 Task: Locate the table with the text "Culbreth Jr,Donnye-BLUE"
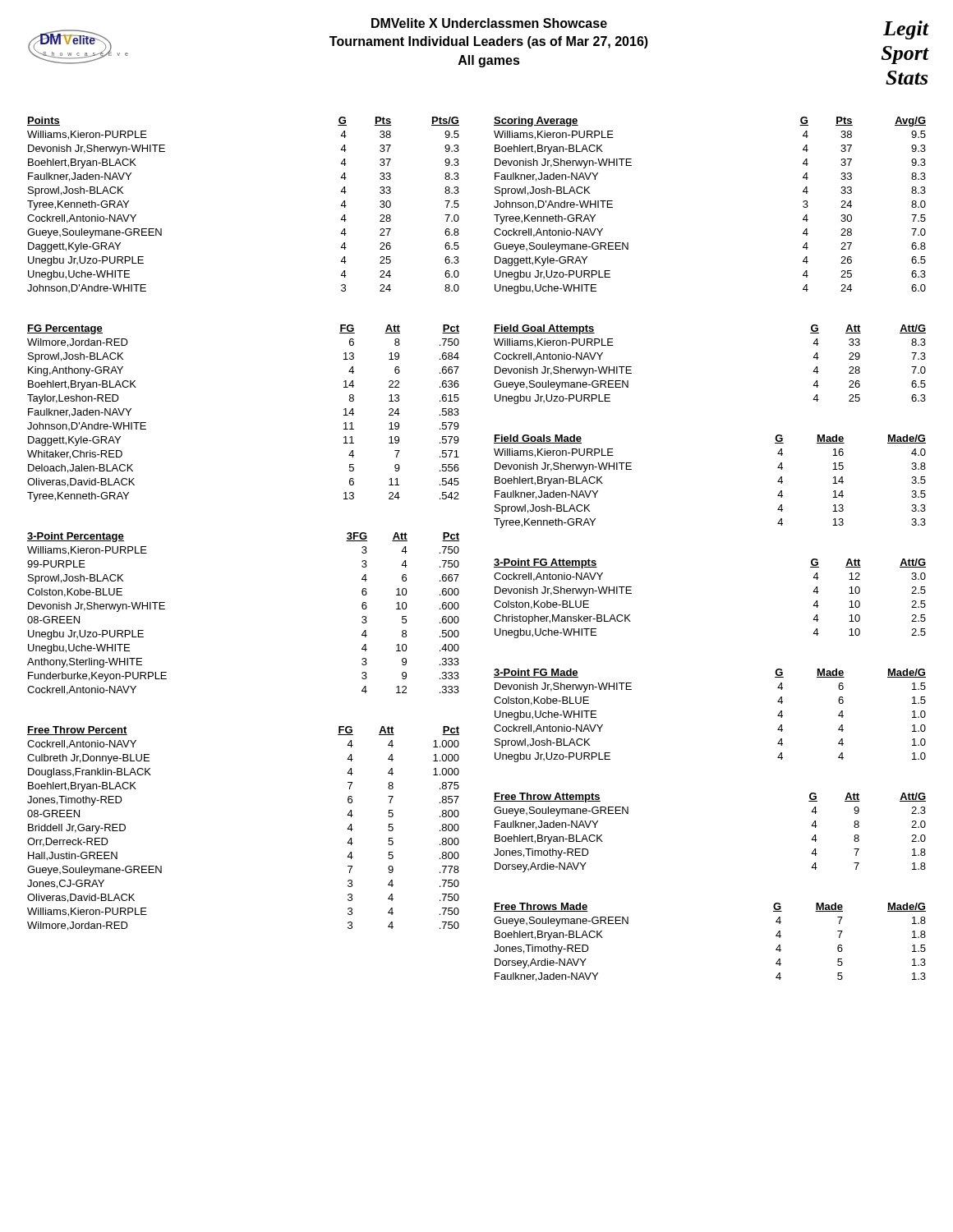point(243,827)
